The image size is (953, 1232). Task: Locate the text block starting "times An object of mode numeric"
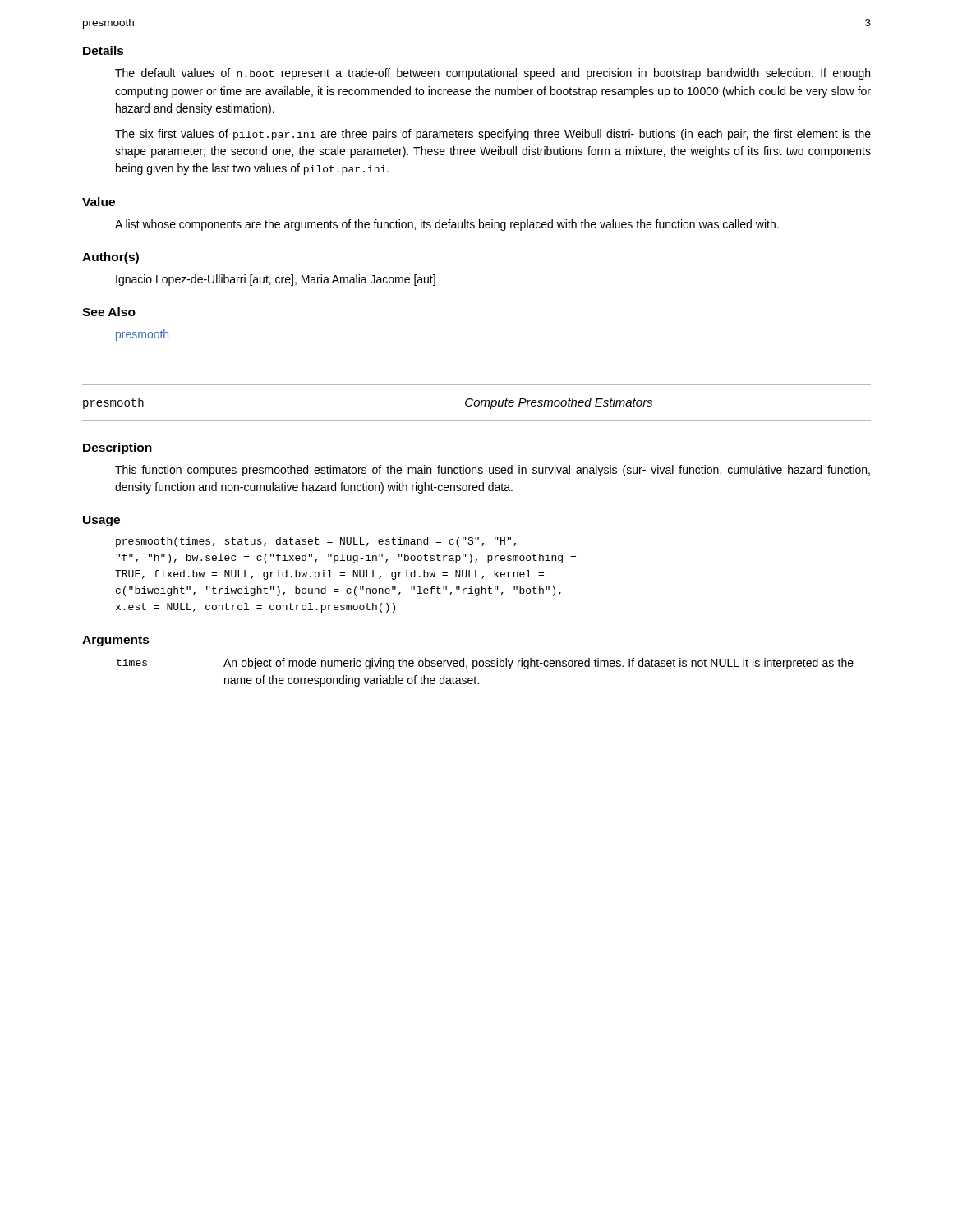485,672
